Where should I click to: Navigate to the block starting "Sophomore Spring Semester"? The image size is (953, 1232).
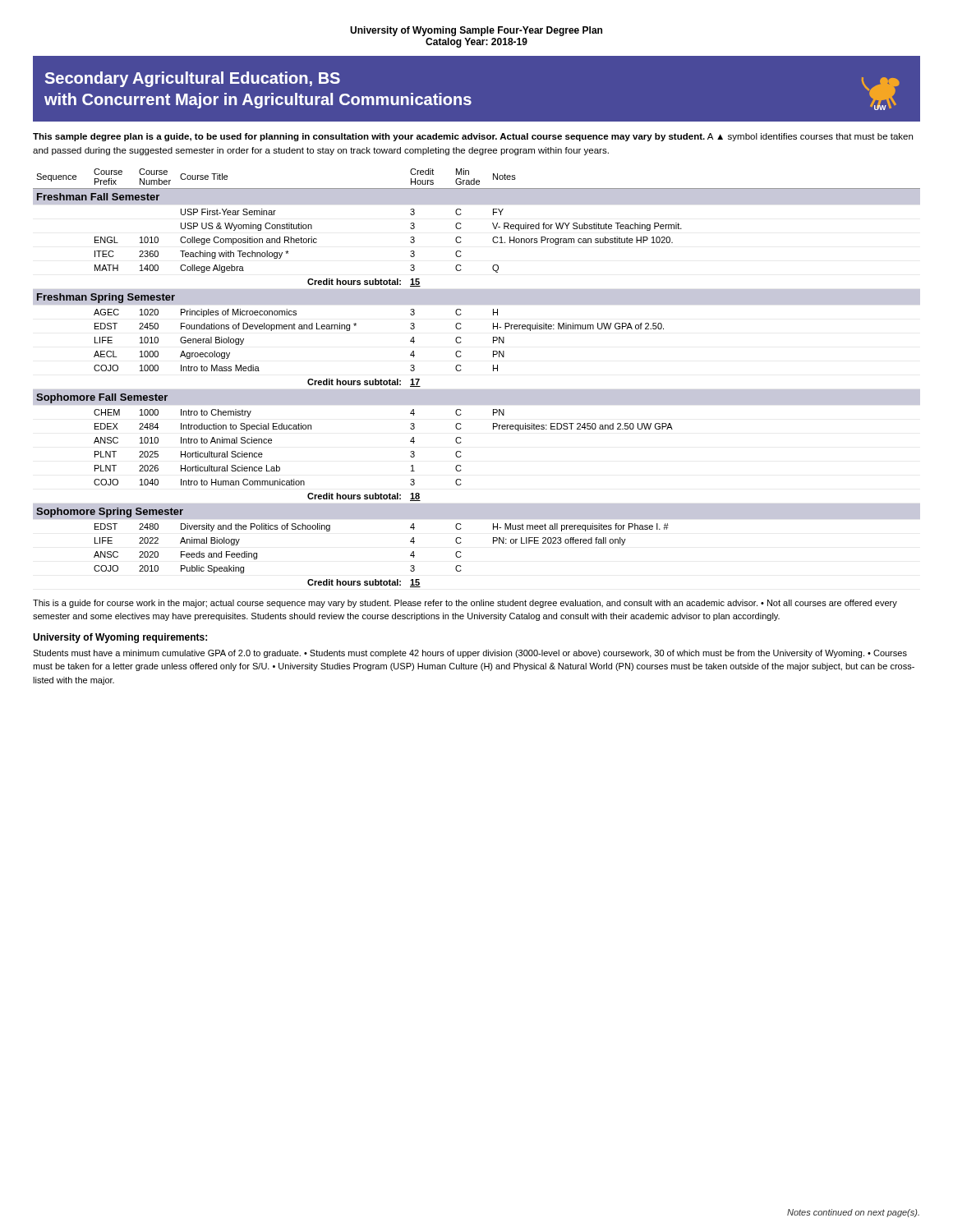click(476, 511)
